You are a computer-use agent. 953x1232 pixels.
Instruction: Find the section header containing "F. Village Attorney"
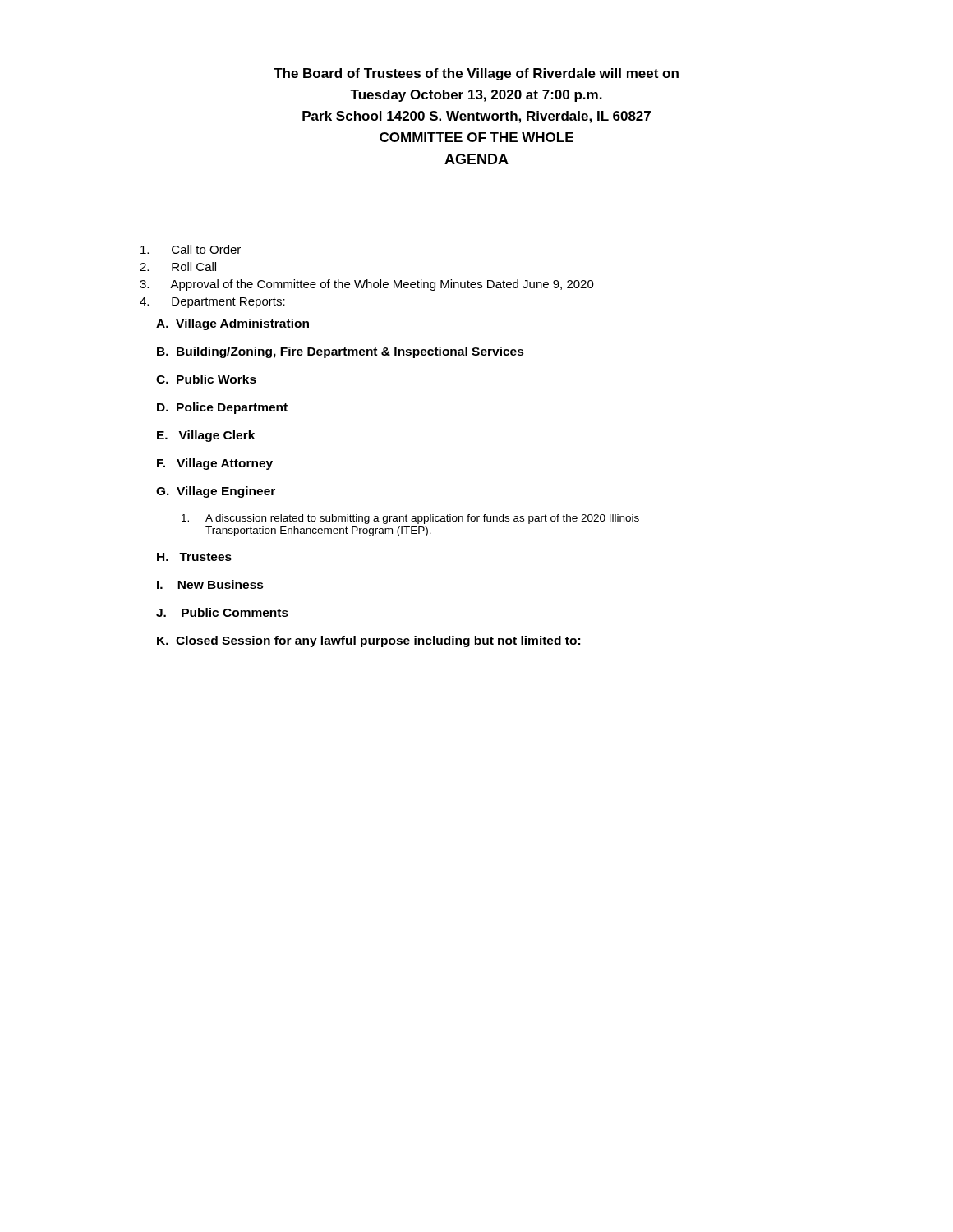[x=214, y=463]
